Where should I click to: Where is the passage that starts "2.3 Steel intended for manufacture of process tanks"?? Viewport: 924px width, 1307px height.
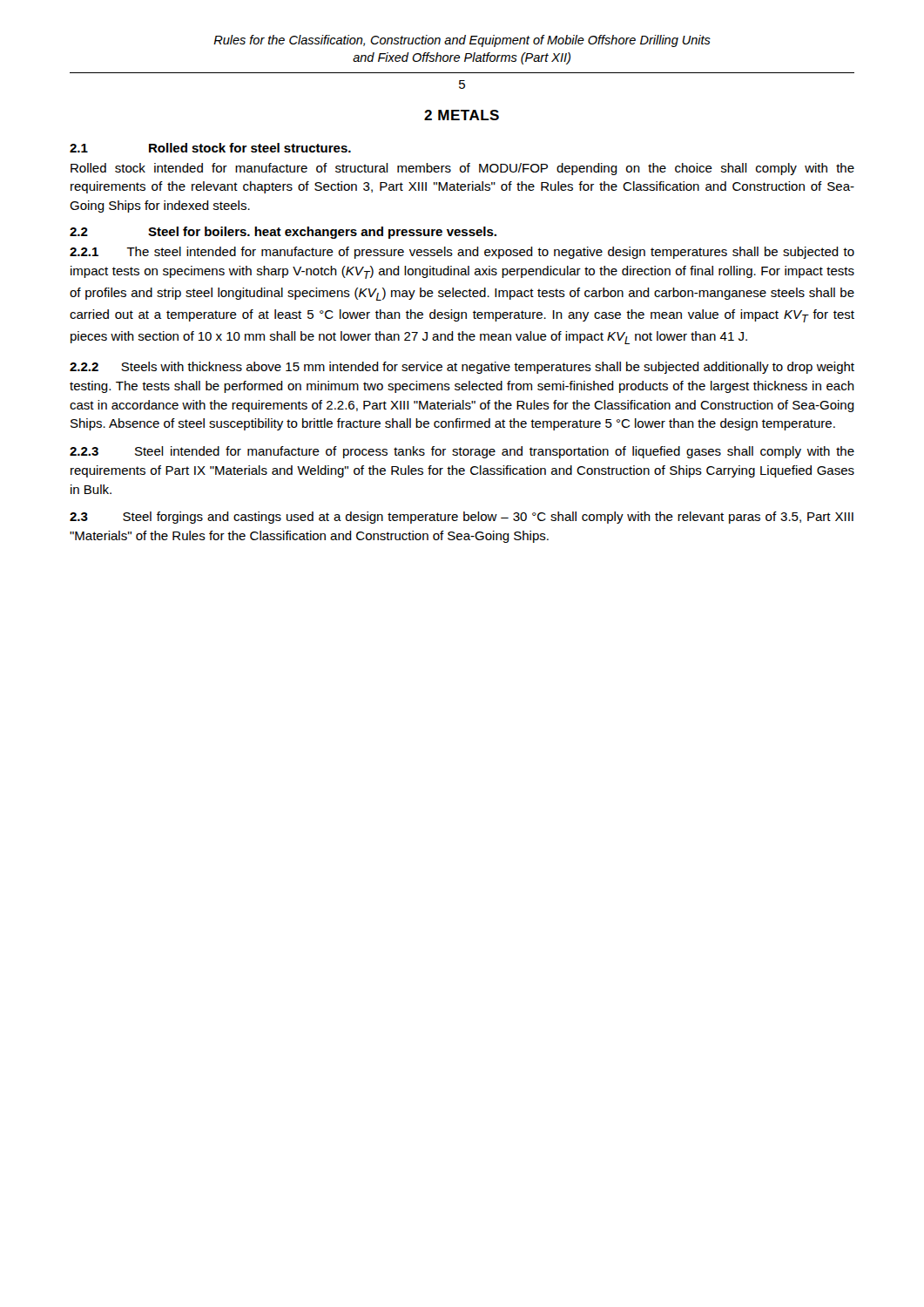tap(462, 470)
